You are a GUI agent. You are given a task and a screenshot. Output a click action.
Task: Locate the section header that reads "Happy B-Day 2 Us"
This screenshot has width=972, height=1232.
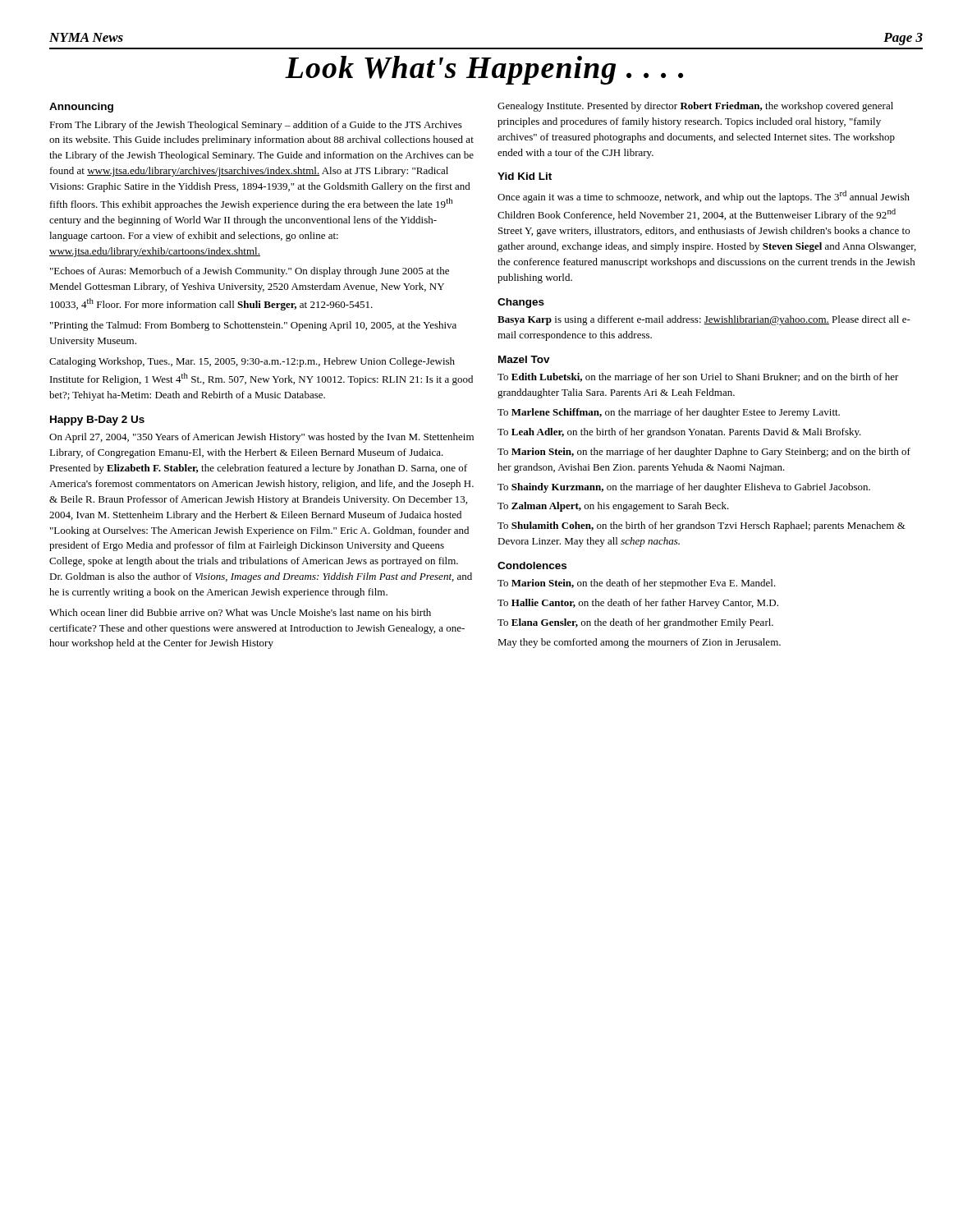pos(97,419)
